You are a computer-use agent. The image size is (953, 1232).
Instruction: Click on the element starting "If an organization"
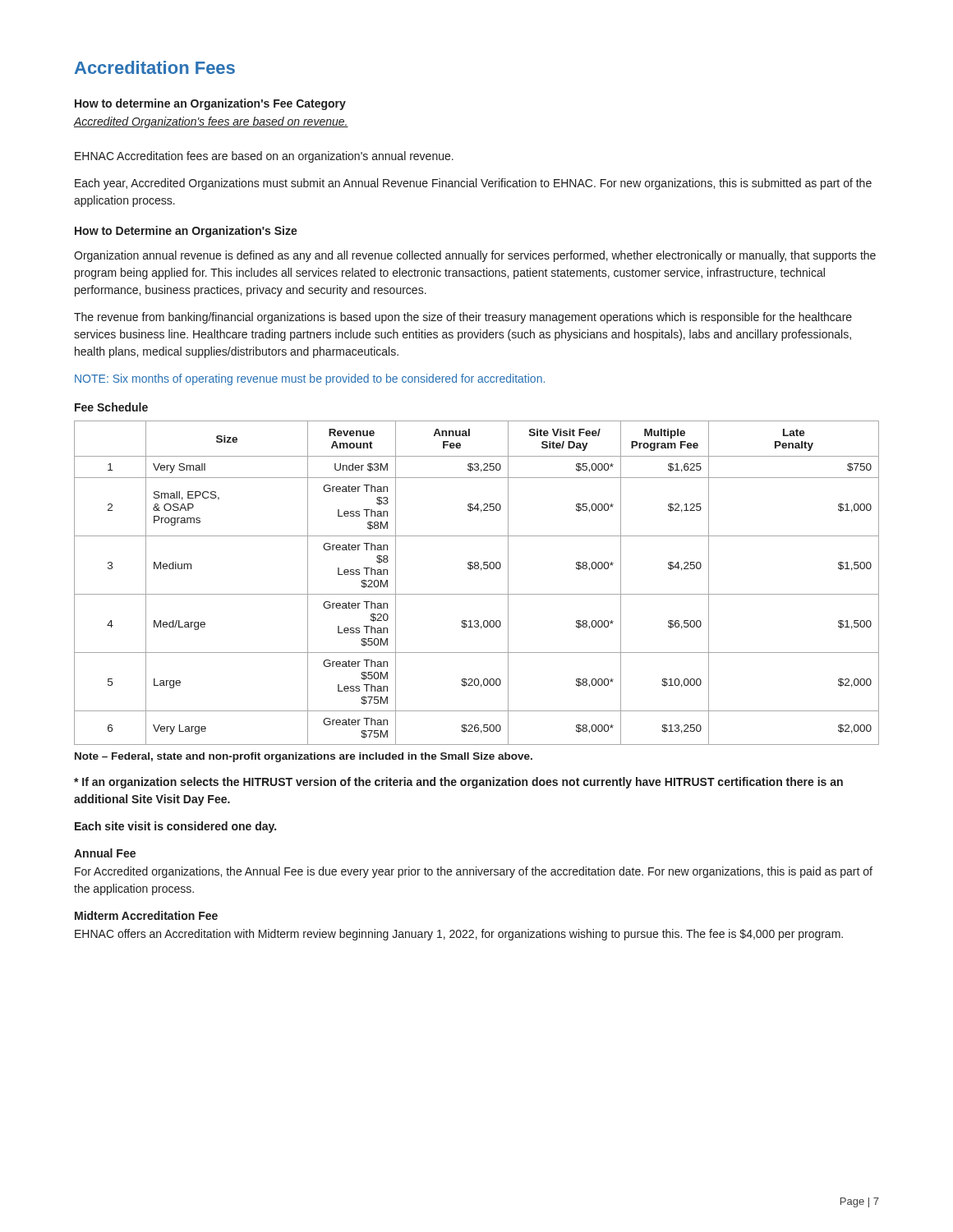click(x=459, y=791)
